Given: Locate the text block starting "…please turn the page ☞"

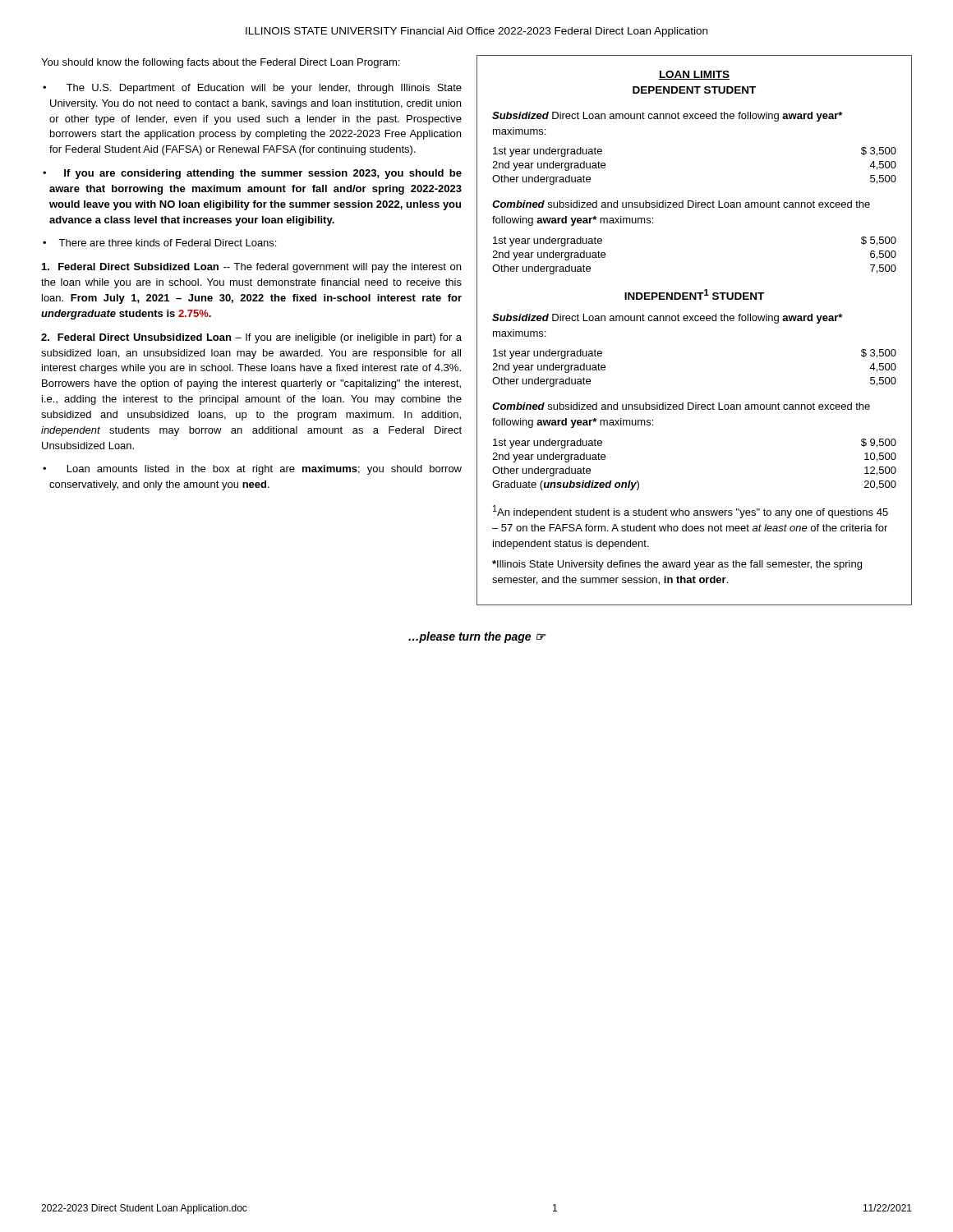Looking at the screenshot, I should point(476,636).
